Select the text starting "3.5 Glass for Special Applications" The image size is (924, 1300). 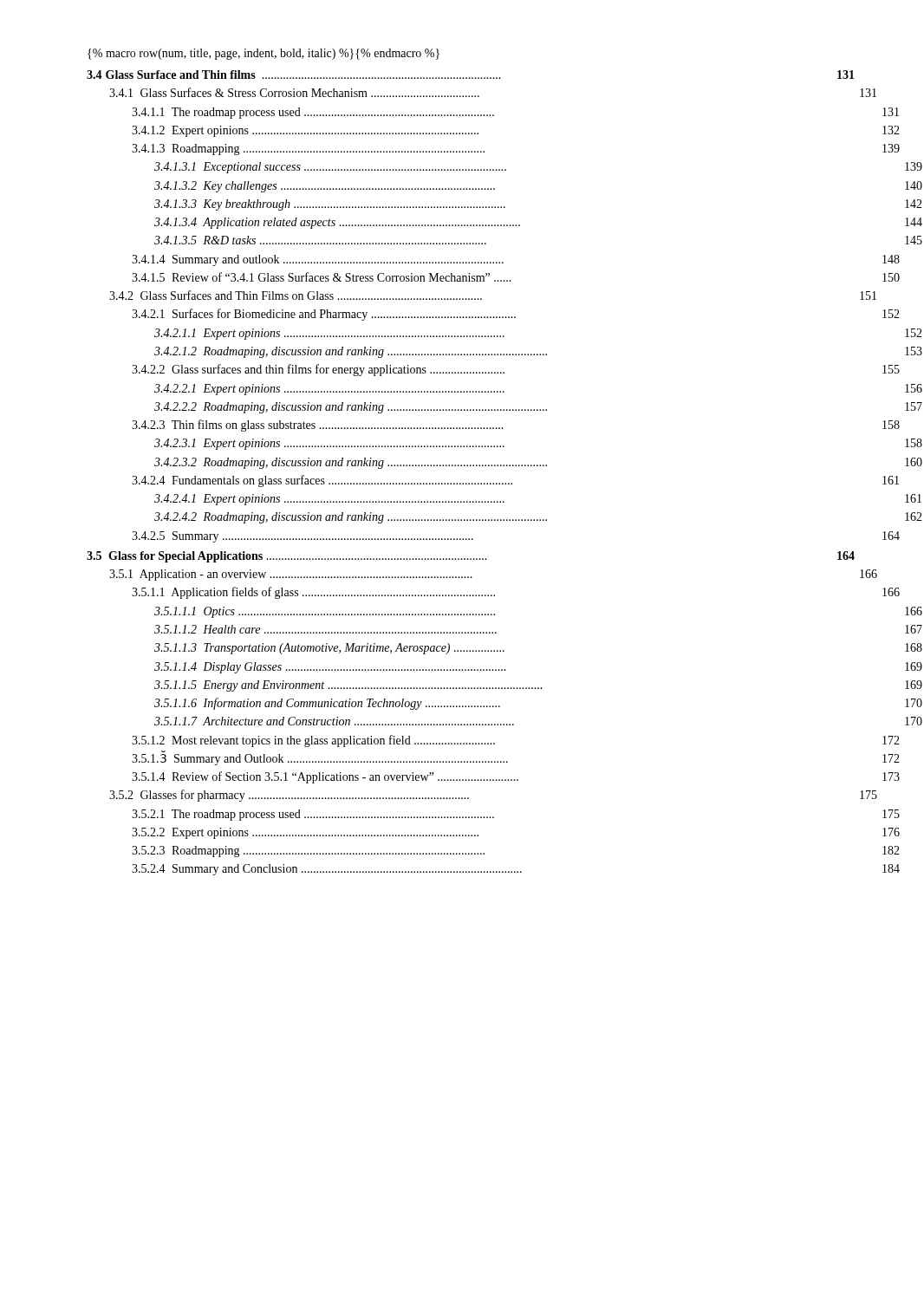coord(471,556)
